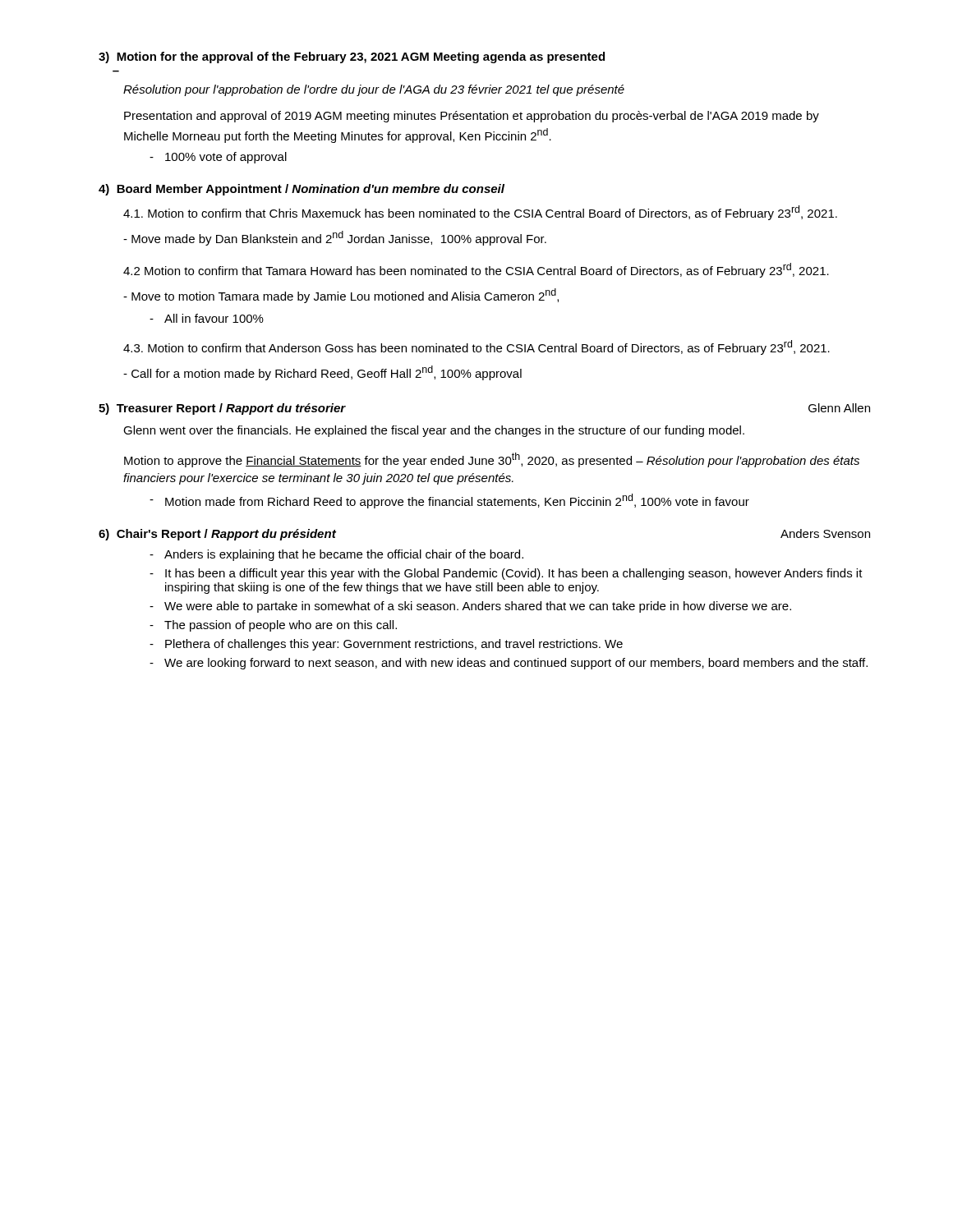
Task: Find the list item containing "All in favour 100%"
Action: coord(214,318)
